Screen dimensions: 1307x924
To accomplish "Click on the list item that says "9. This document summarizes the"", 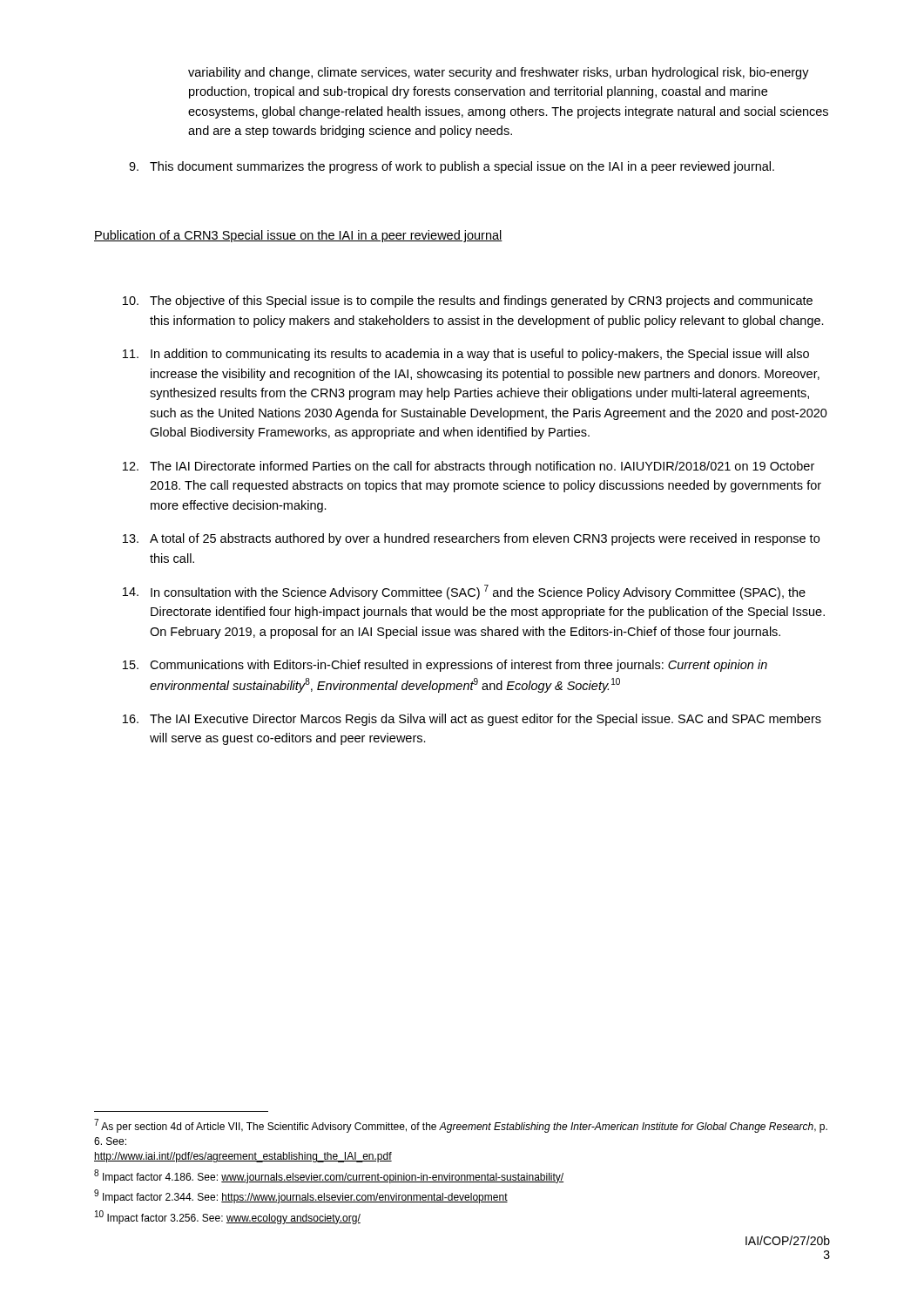I will click(x=462, y=167).
